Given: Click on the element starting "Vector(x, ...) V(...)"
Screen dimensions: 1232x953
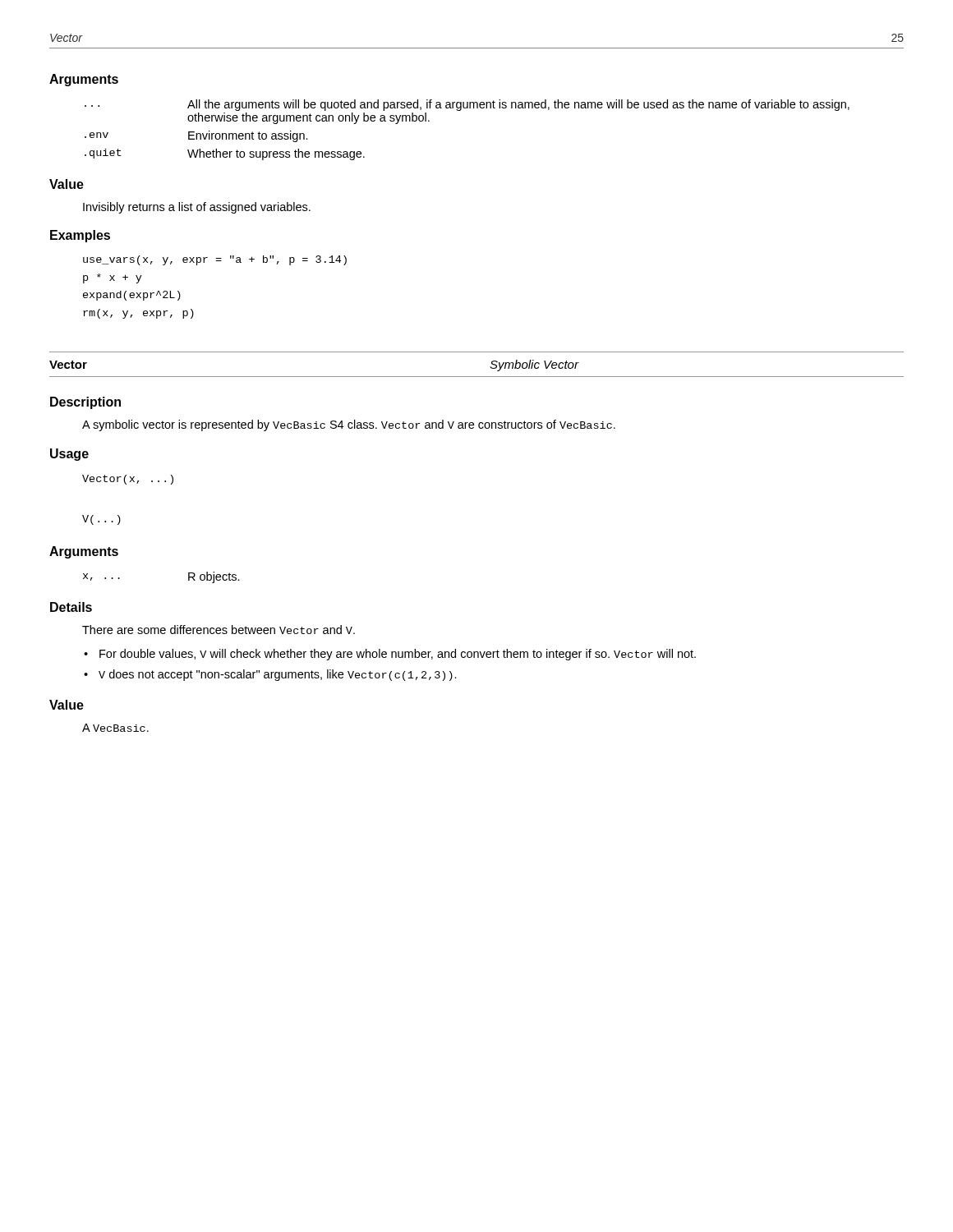Looking at the screenshot, I should 128,480.
